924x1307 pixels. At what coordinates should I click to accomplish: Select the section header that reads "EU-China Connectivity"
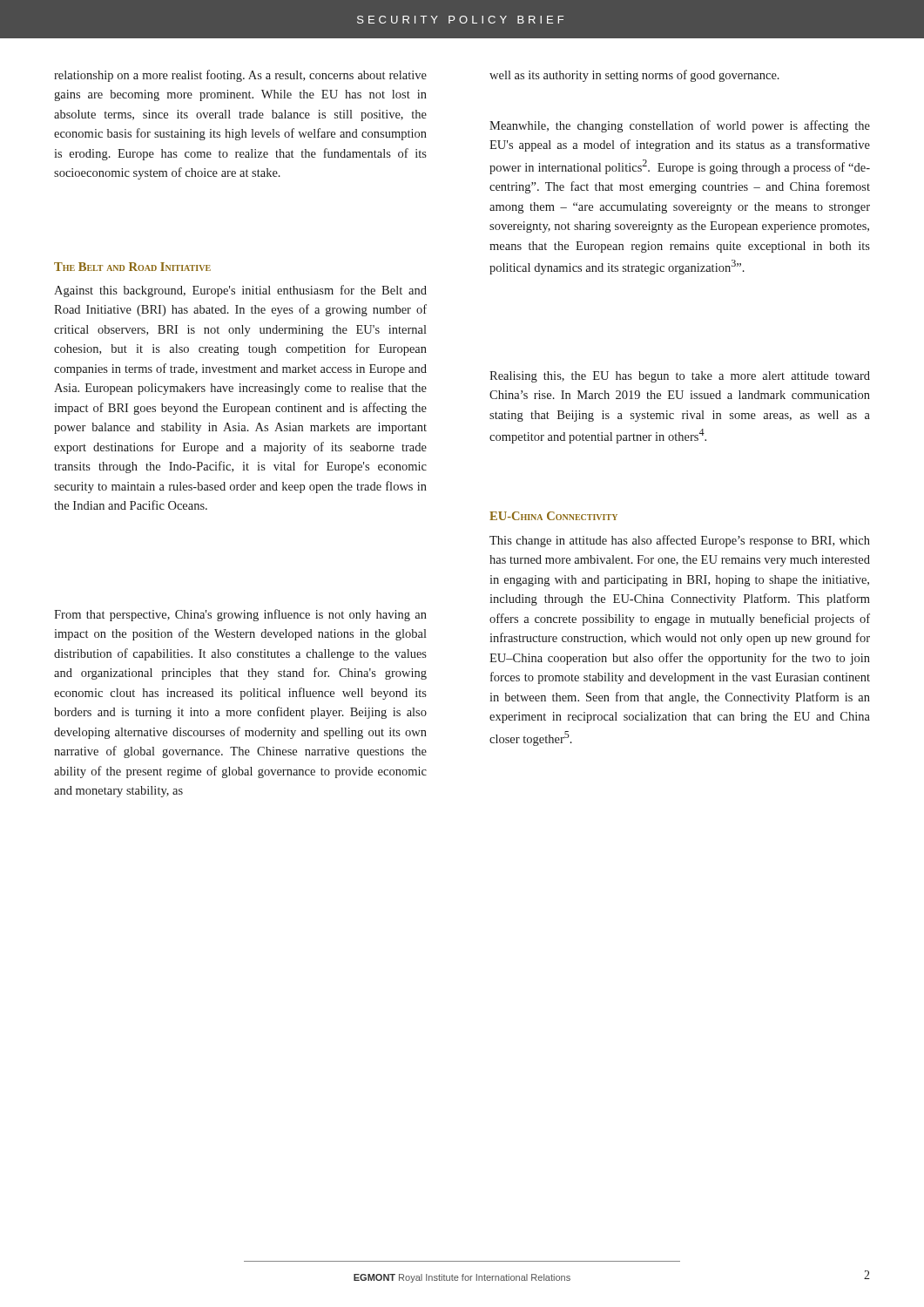(554, 516)
